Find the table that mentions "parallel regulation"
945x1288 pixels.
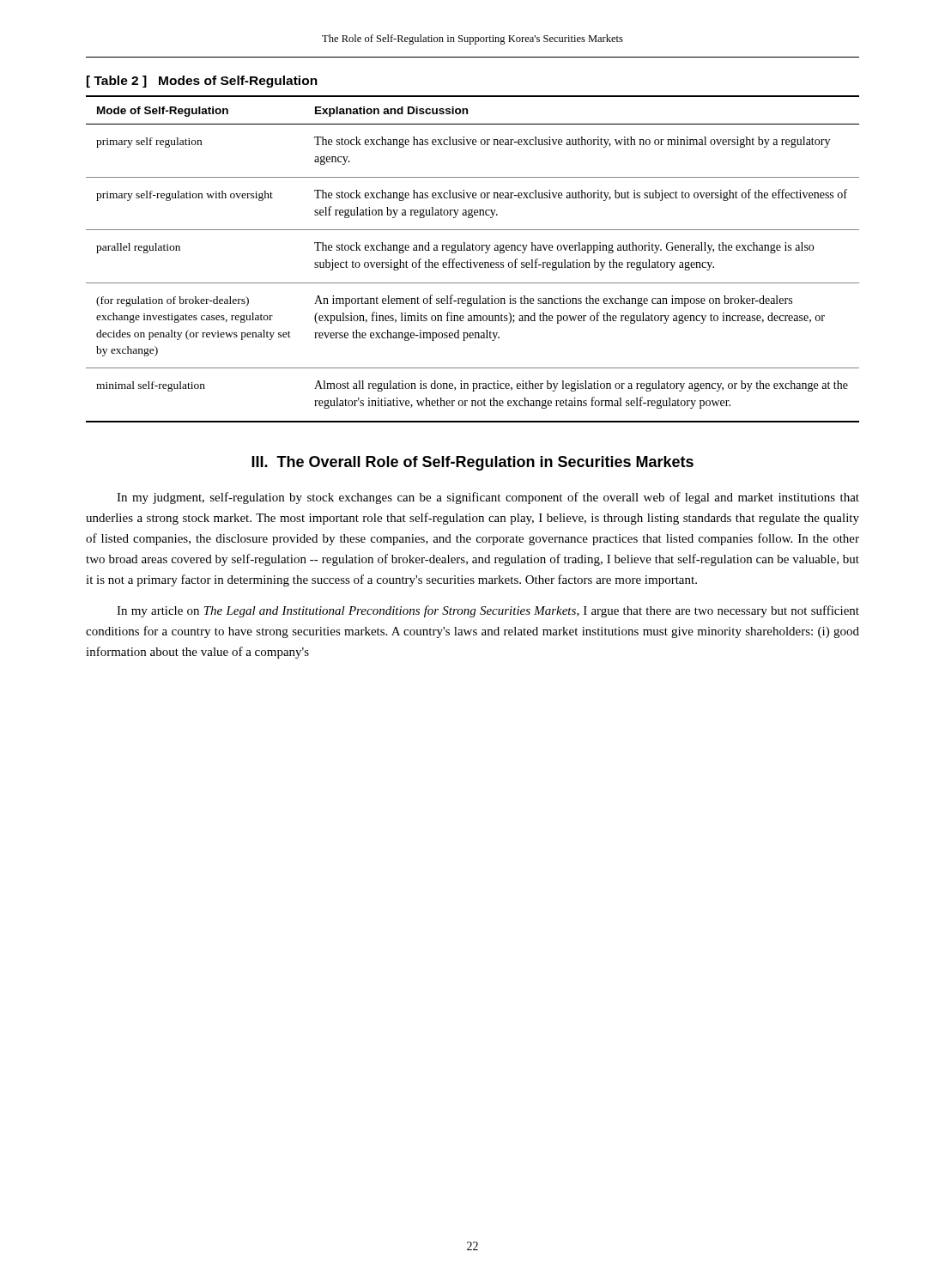click(472, 259)
